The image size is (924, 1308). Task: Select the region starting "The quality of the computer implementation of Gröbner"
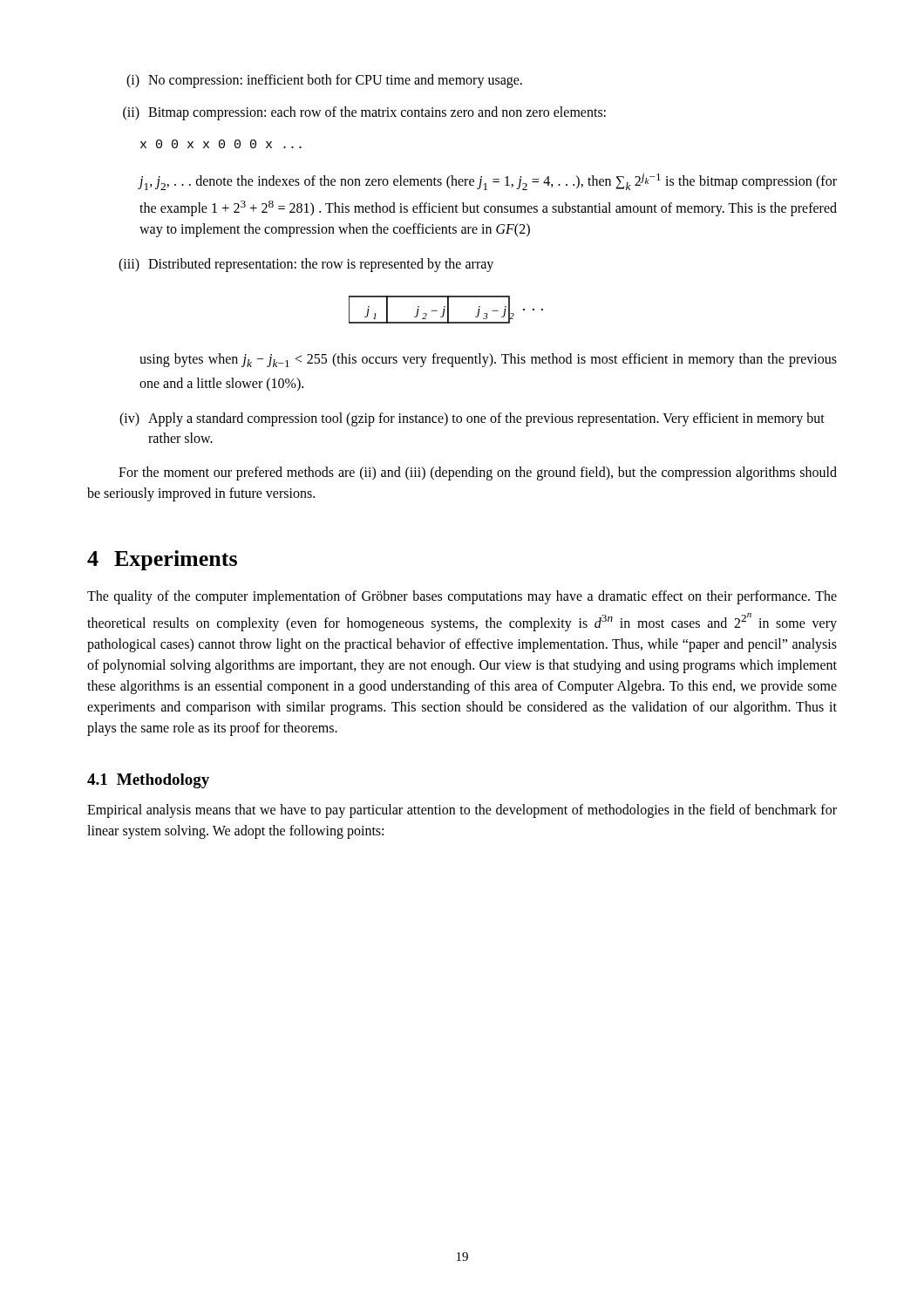pyautogui.click(x=462, y=662)
